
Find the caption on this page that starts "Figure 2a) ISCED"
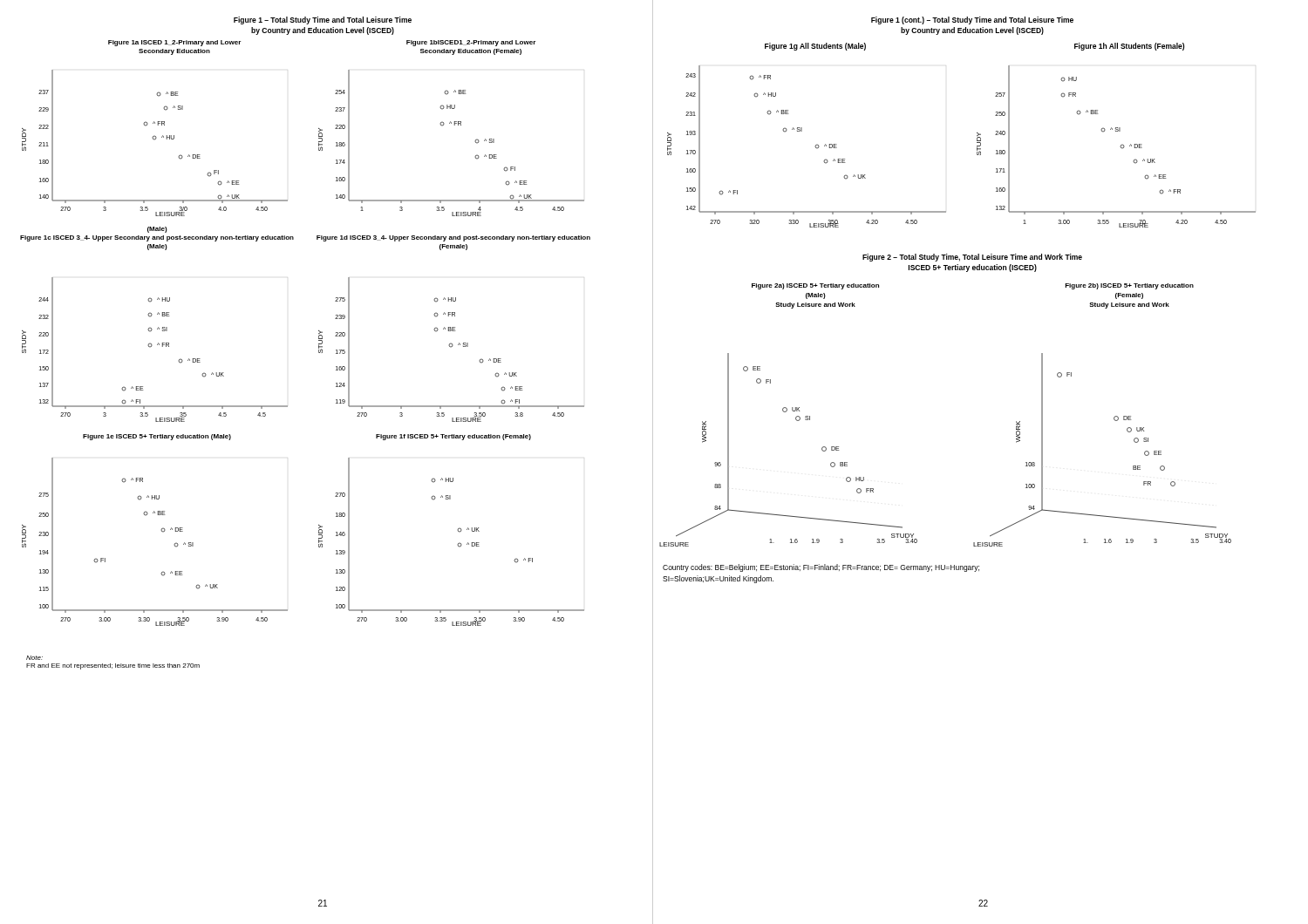pos(815,295)
